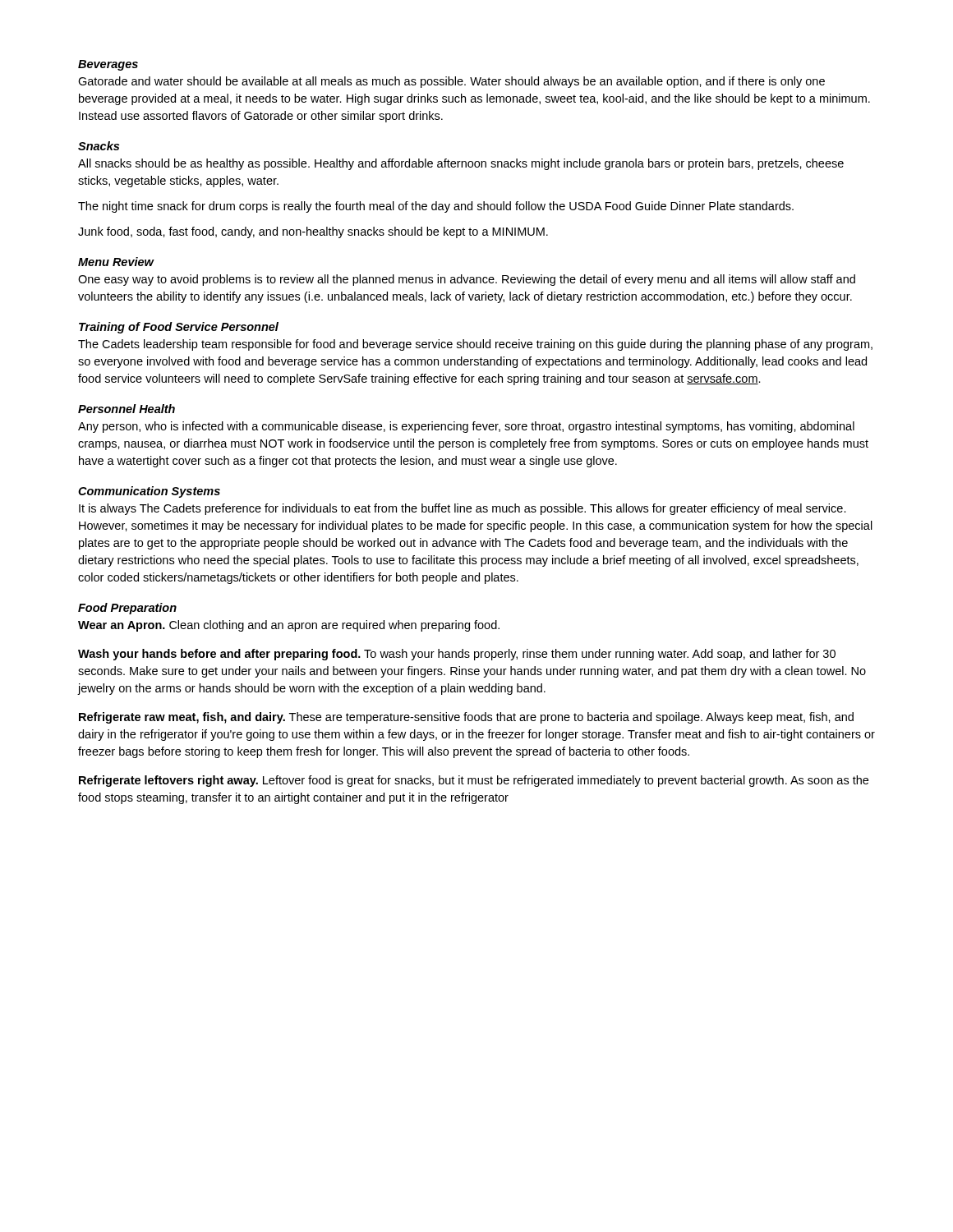Find the section header that reads "Personnel Health"
The width and height of the screenshot is (953, 1232).
(127, 409)
